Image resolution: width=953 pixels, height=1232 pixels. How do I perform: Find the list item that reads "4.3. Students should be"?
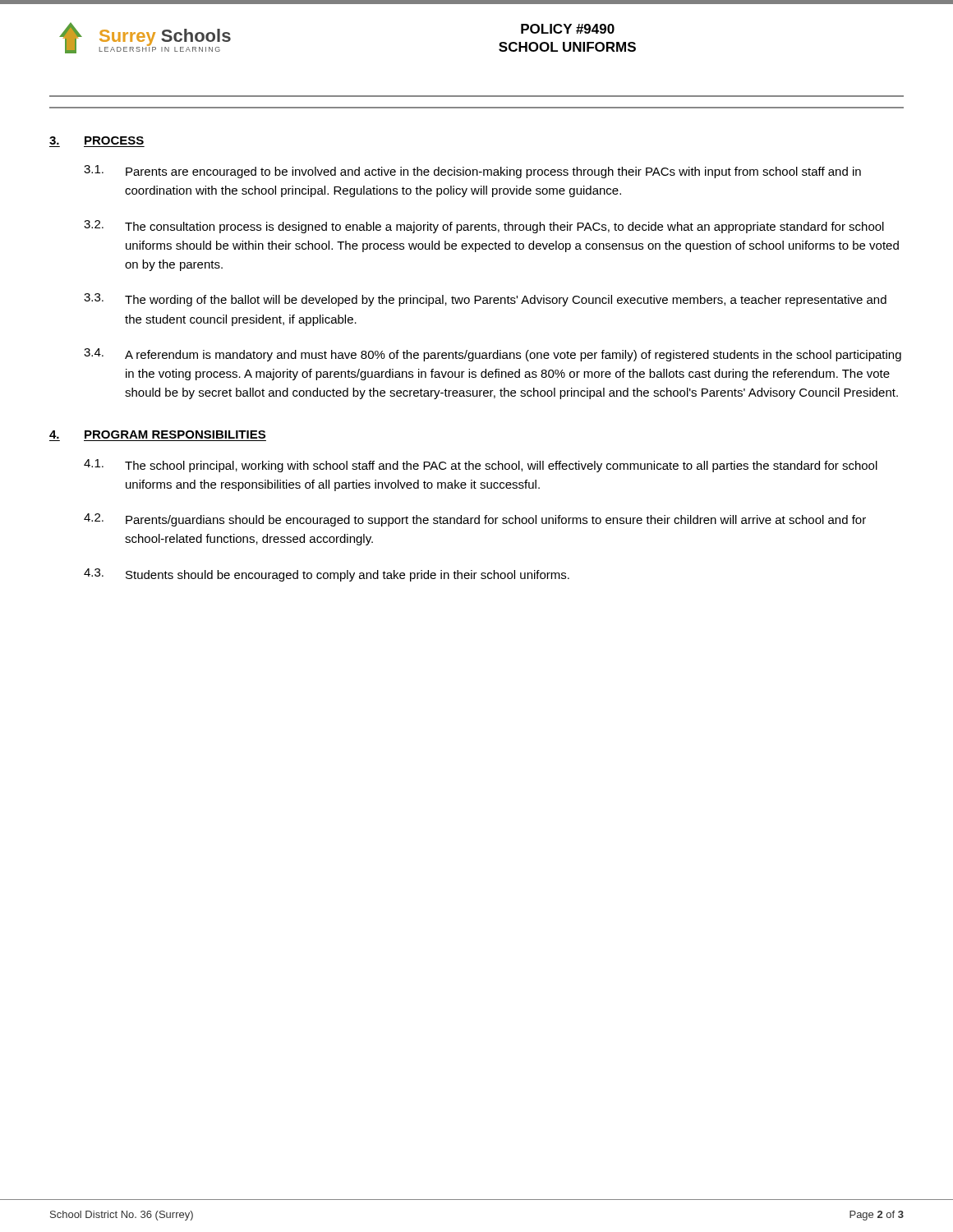[494, 574]
